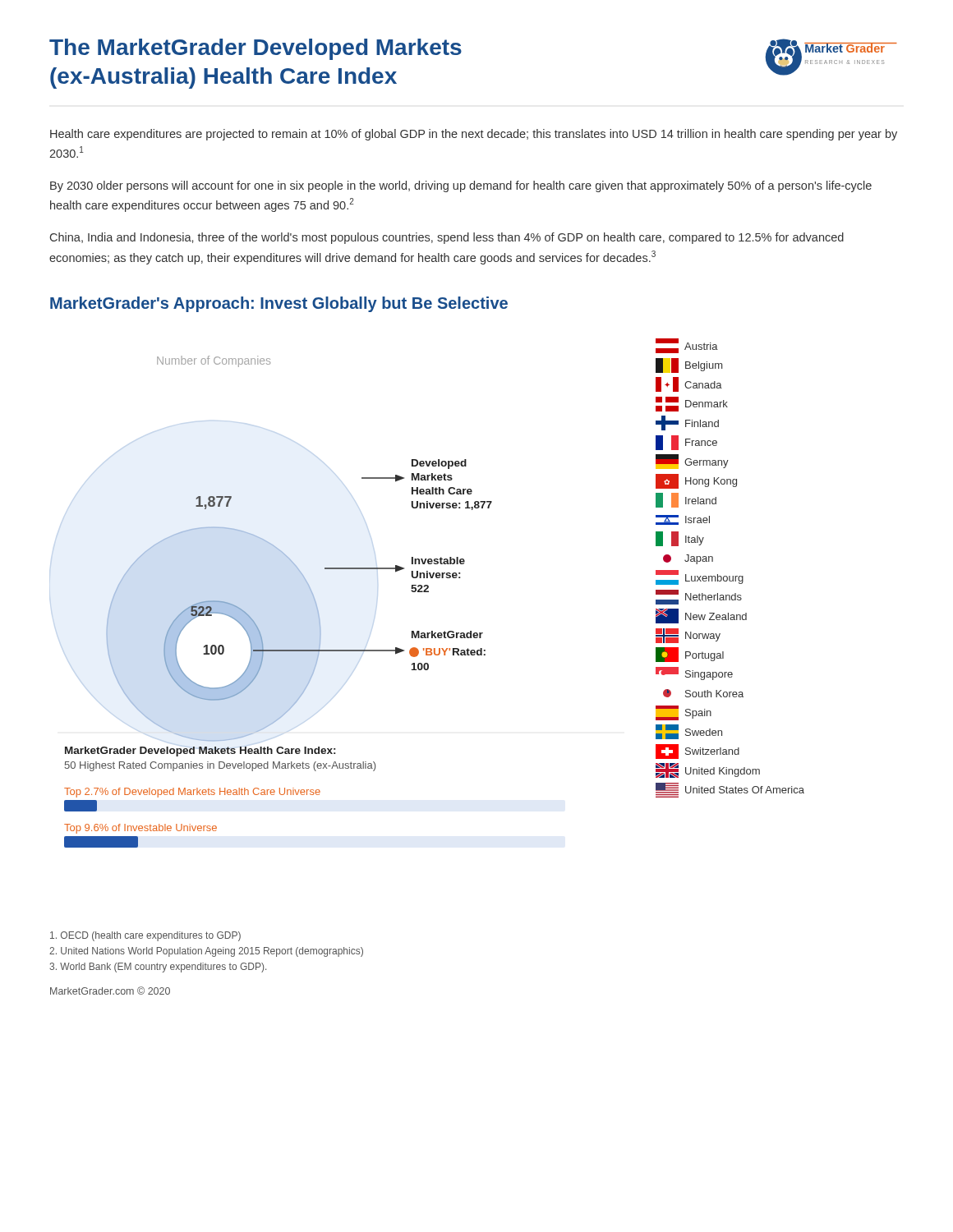
Task: Navigate to the text block starting "Health care expenditures are projected to remain at"
Action: (x=473, y=144)
